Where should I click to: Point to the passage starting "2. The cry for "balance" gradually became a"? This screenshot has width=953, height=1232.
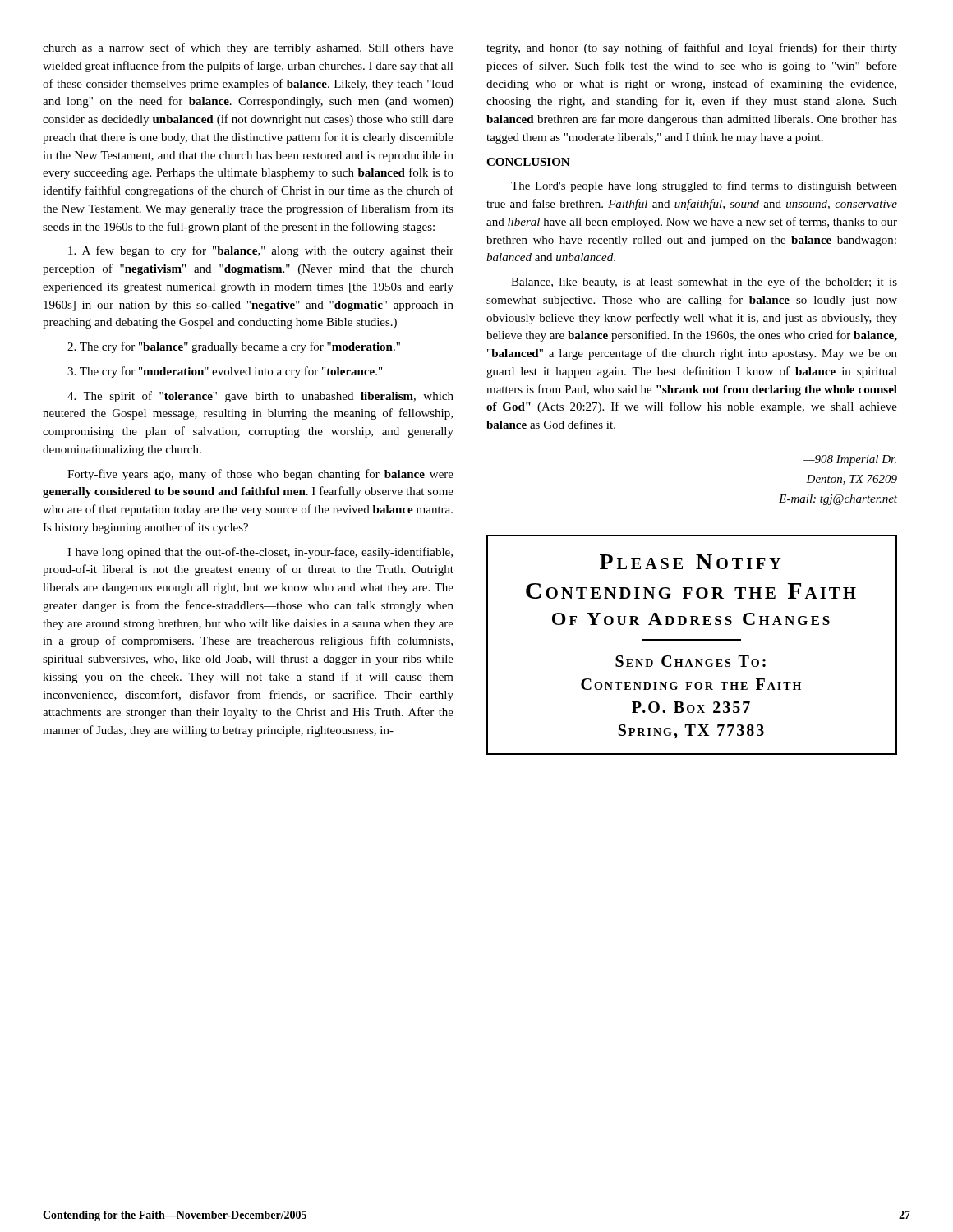tap(248, 347)
